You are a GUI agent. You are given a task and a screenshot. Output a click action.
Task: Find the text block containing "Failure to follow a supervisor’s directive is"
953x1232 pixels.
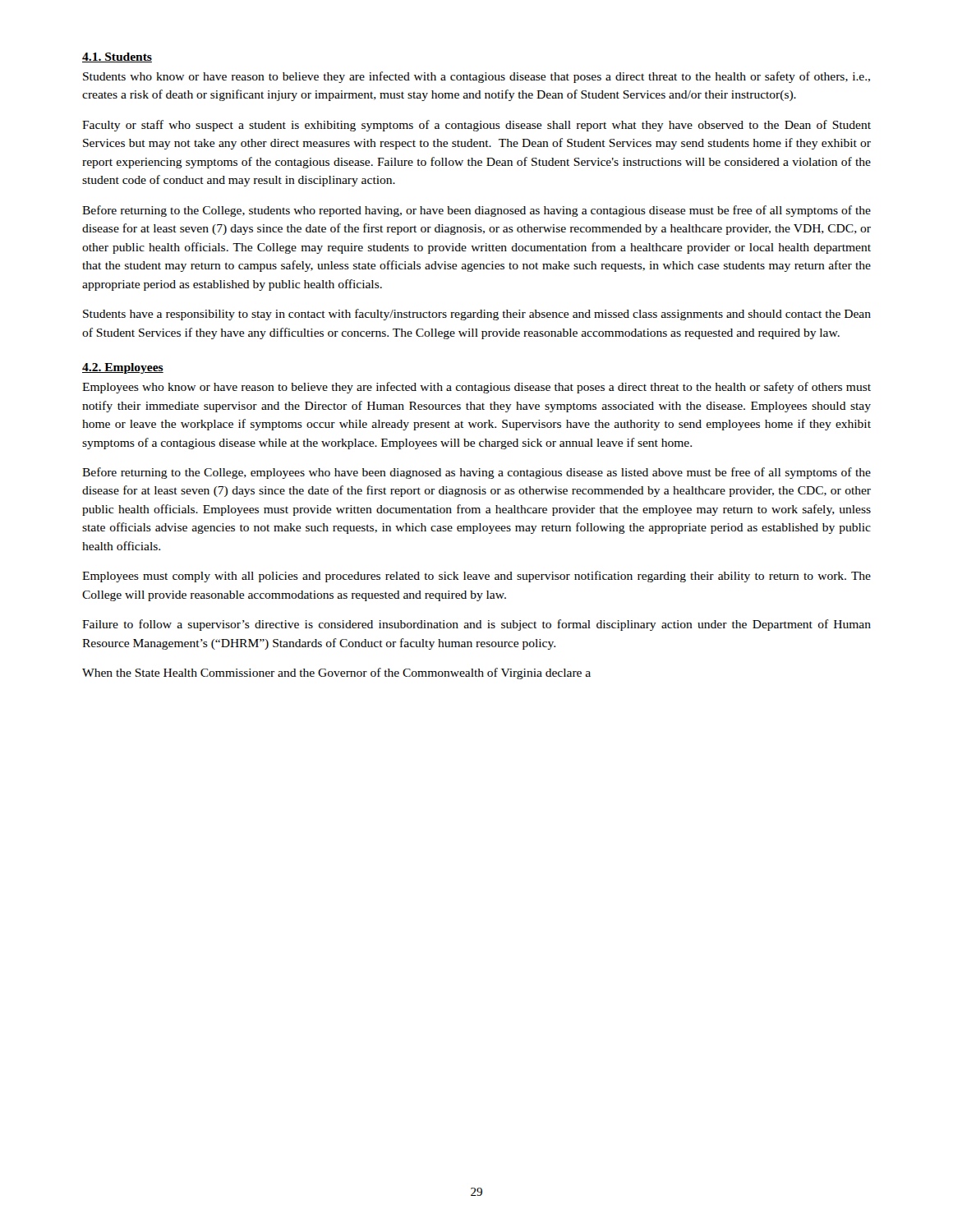pyautogui.click(x=476, y=633)
